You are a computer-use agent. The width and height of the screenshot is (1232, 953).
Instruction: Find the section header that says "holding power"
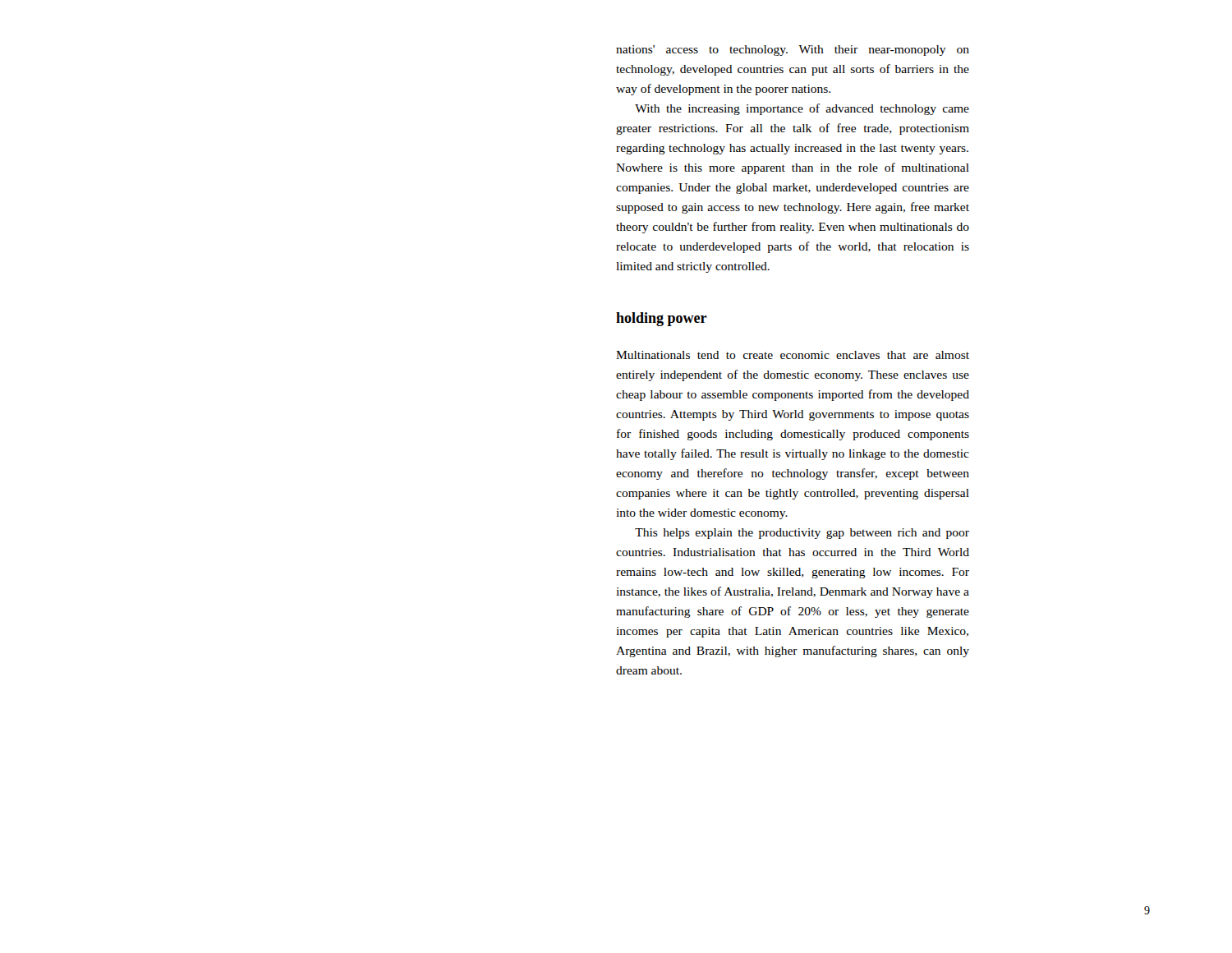point(661,318)
